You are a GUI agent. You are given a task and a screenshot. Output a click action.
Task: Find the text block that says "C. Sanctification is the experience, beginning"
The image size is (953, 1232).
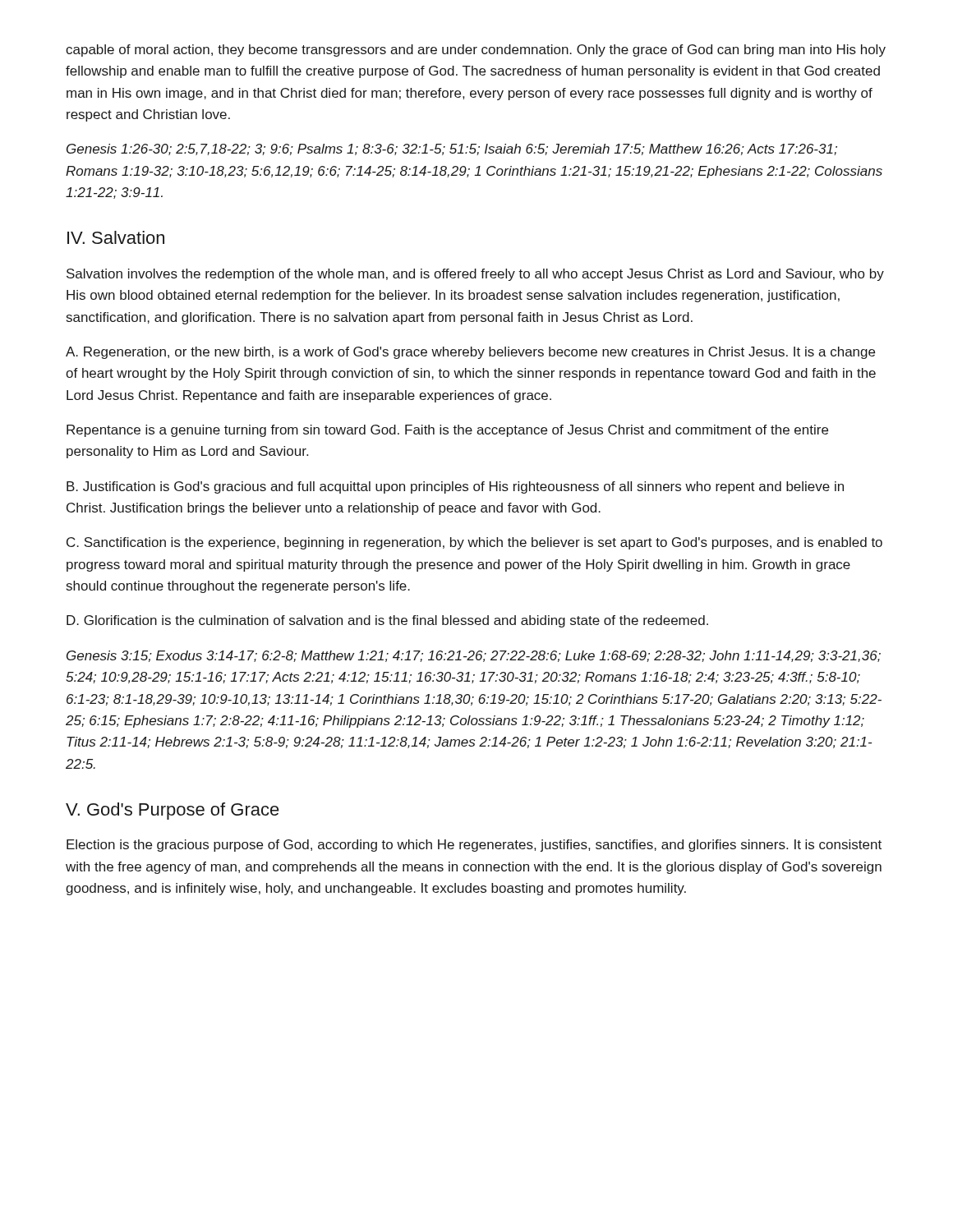[476, 565]
